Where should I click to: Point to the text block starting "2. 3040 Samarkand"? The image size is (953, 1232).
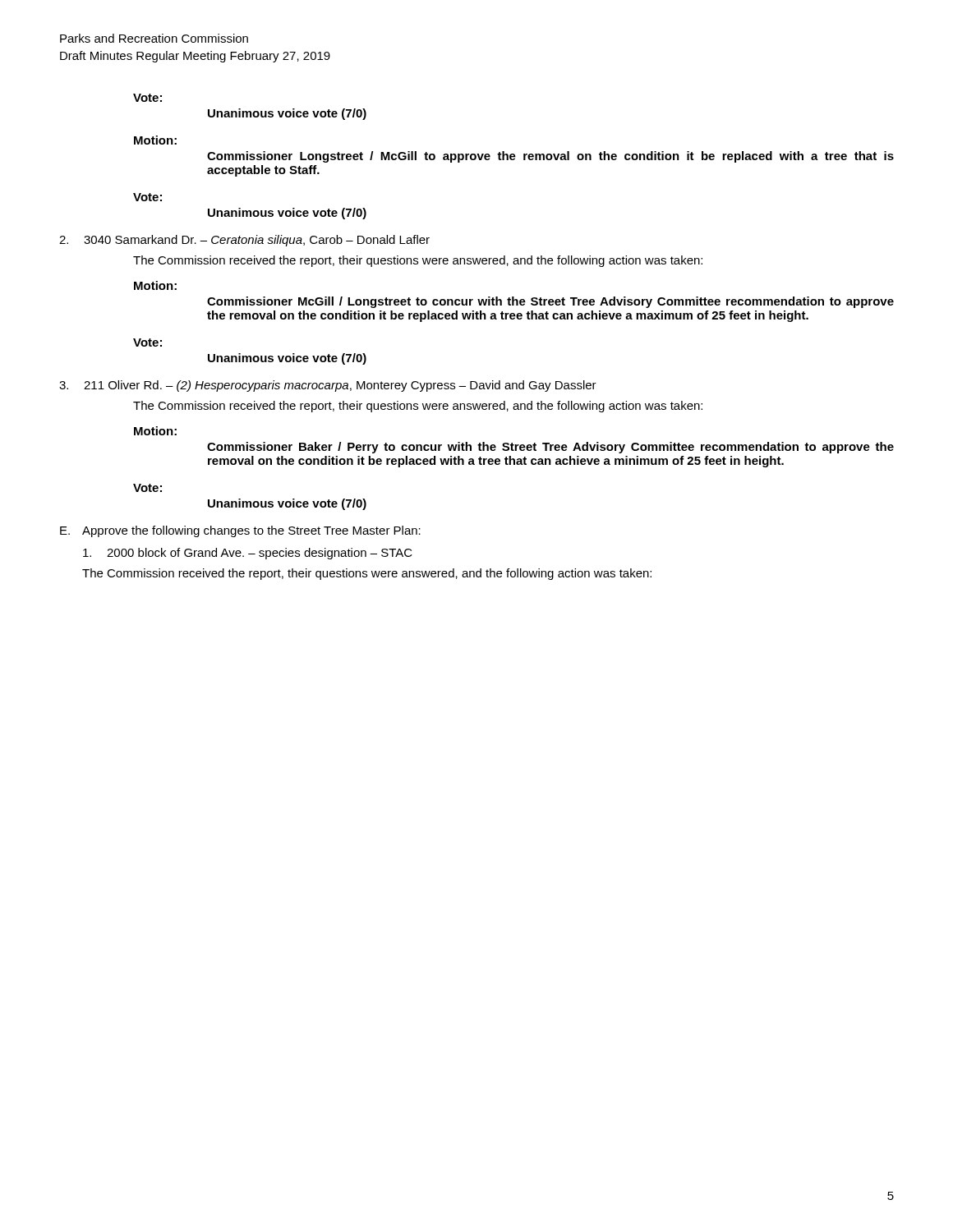pos(244,241)
